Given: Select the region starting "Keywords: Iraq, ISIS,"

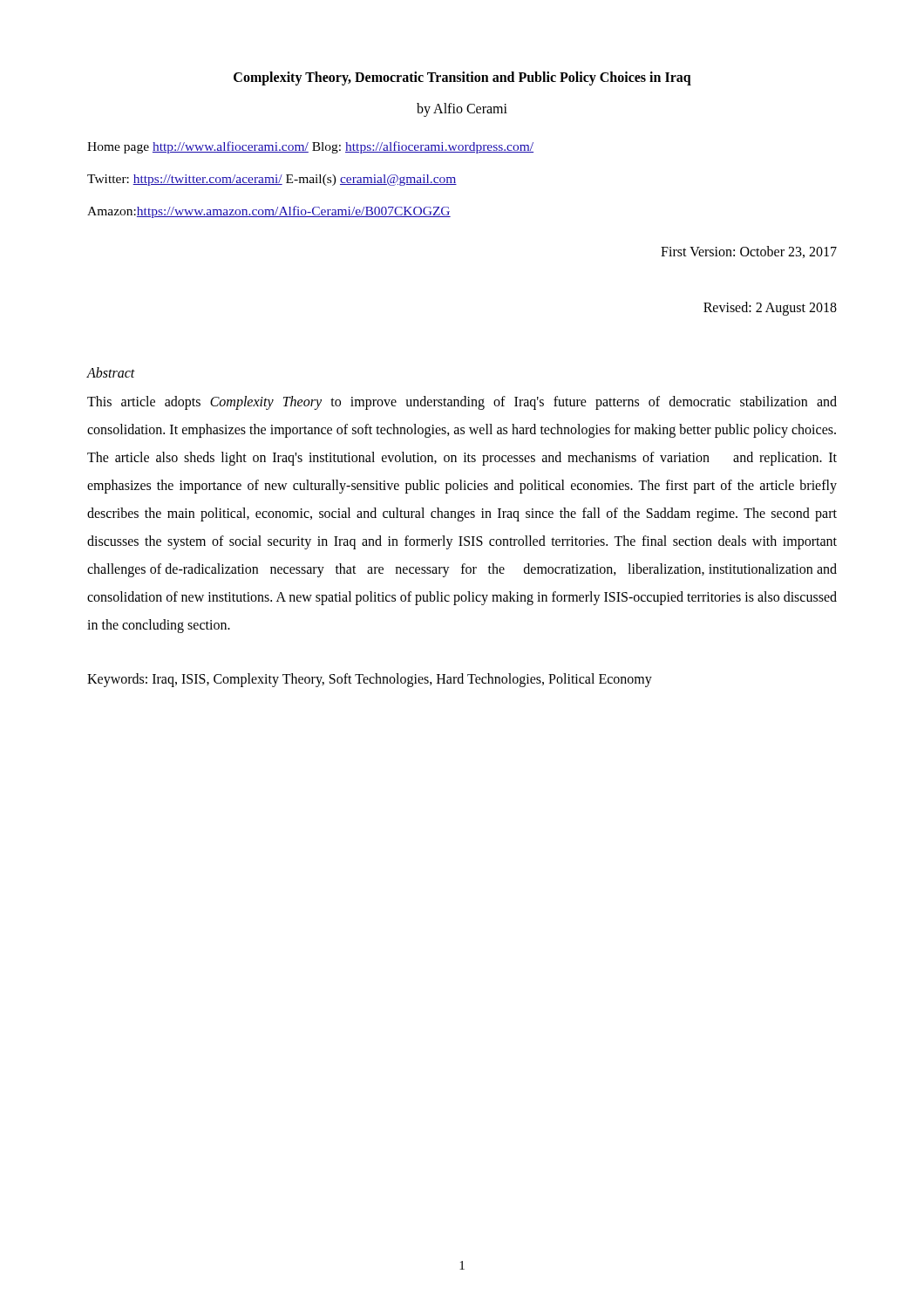Looking at the screenshot, I should [369, 679].
